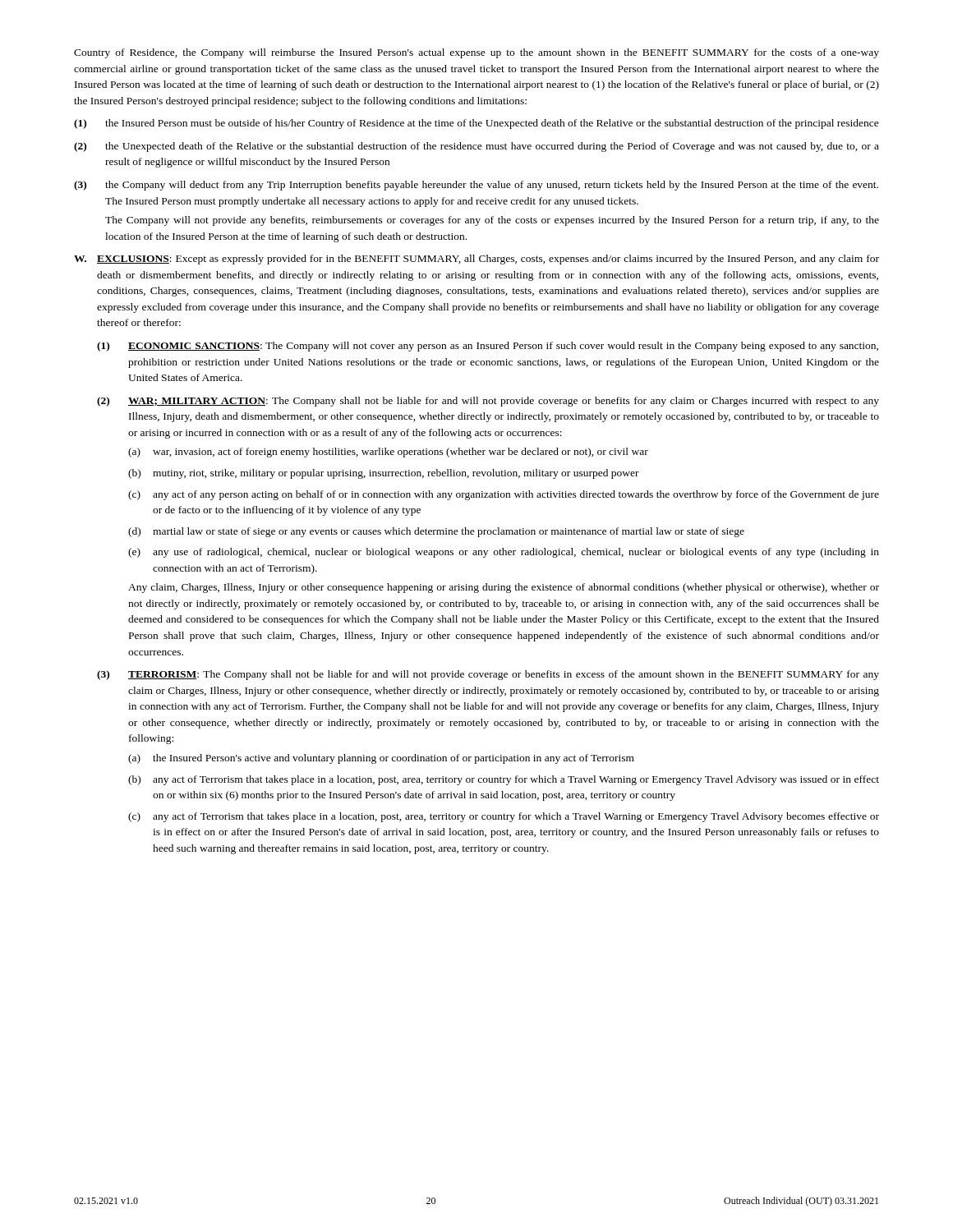Locate the list item that reads "(2) the Unexpected death of the Relative"
Screen dimensions: 1232x953
point(476,154)
